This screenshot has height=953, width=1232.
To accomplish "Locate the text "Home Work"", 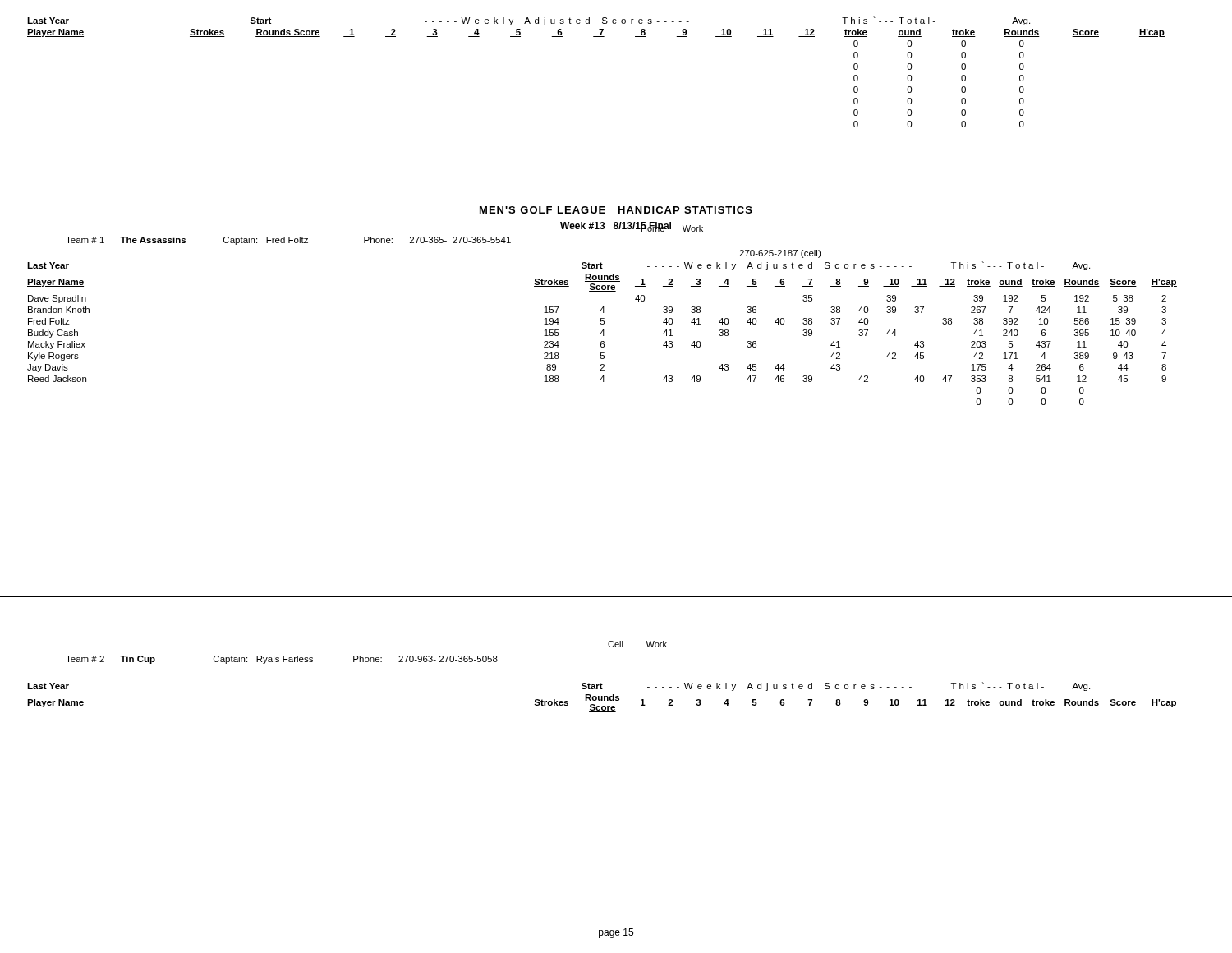I will point(672,228).
